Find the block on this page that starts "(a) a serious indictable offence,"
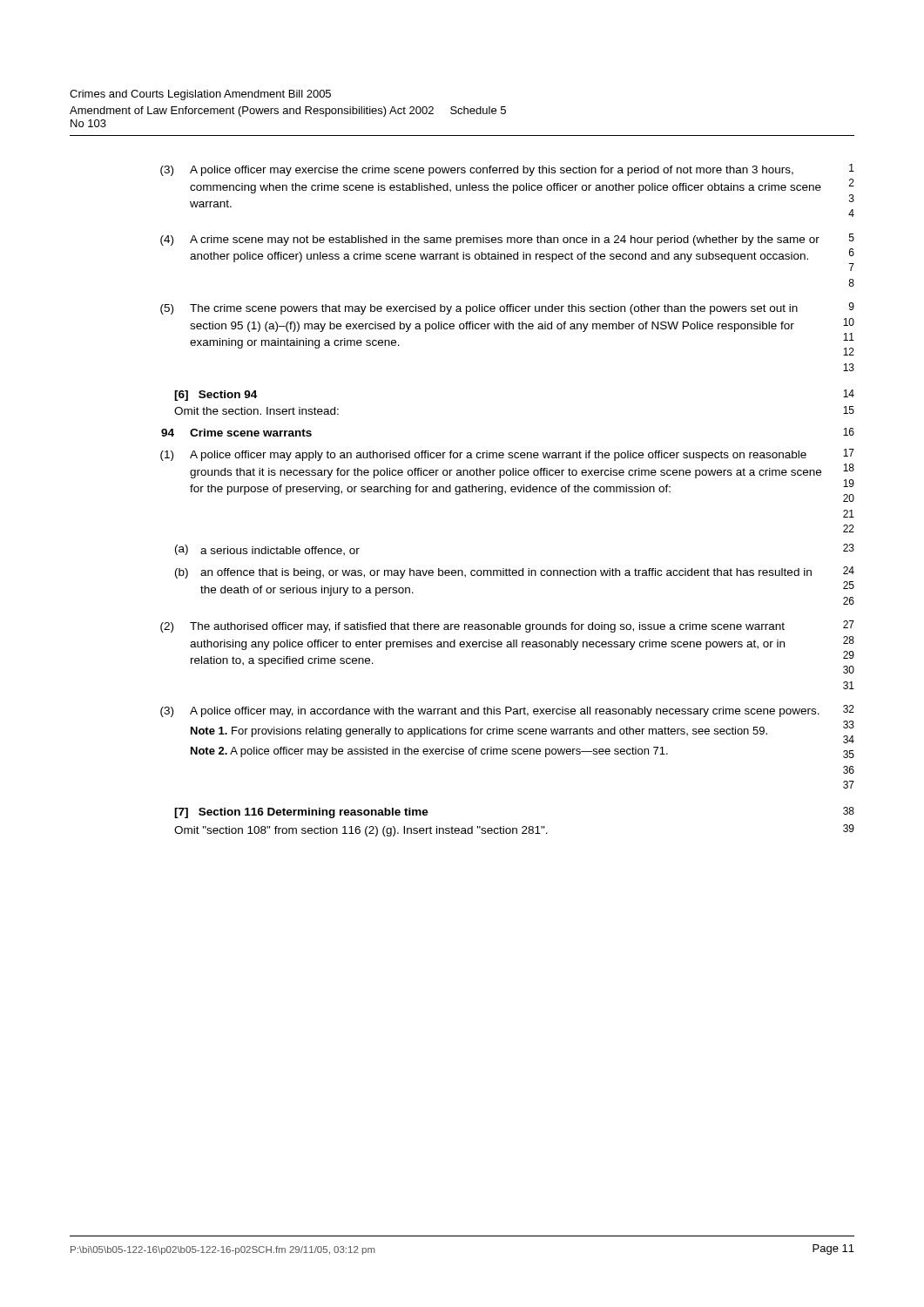The image size is (924, 1307). (268, 549)
